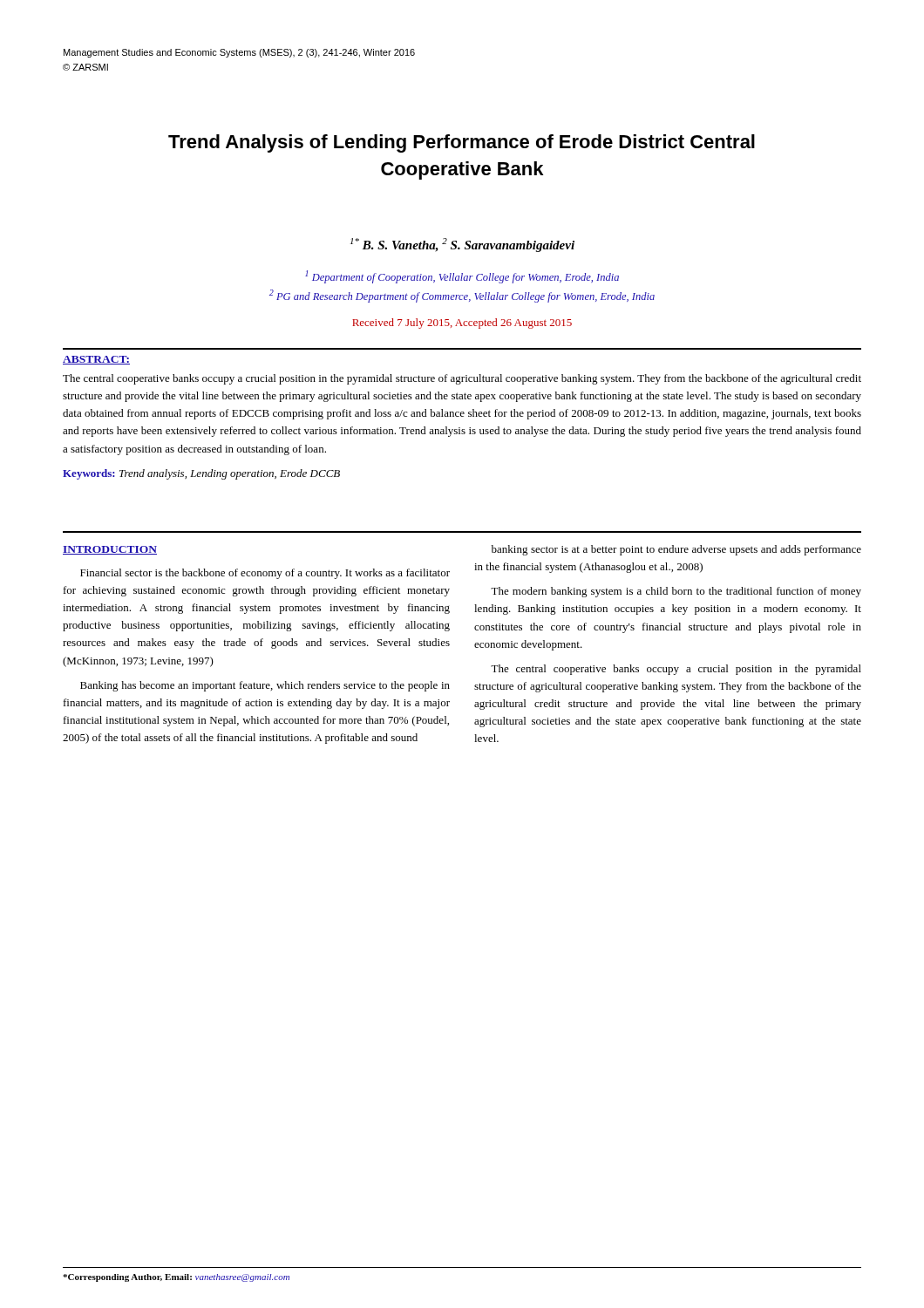This screenshot has width=924, height=1308.
Task: Select the region starting "Corresponding Author, Email: vanethasree@gmail.com"
Action: click(176, 1277)
